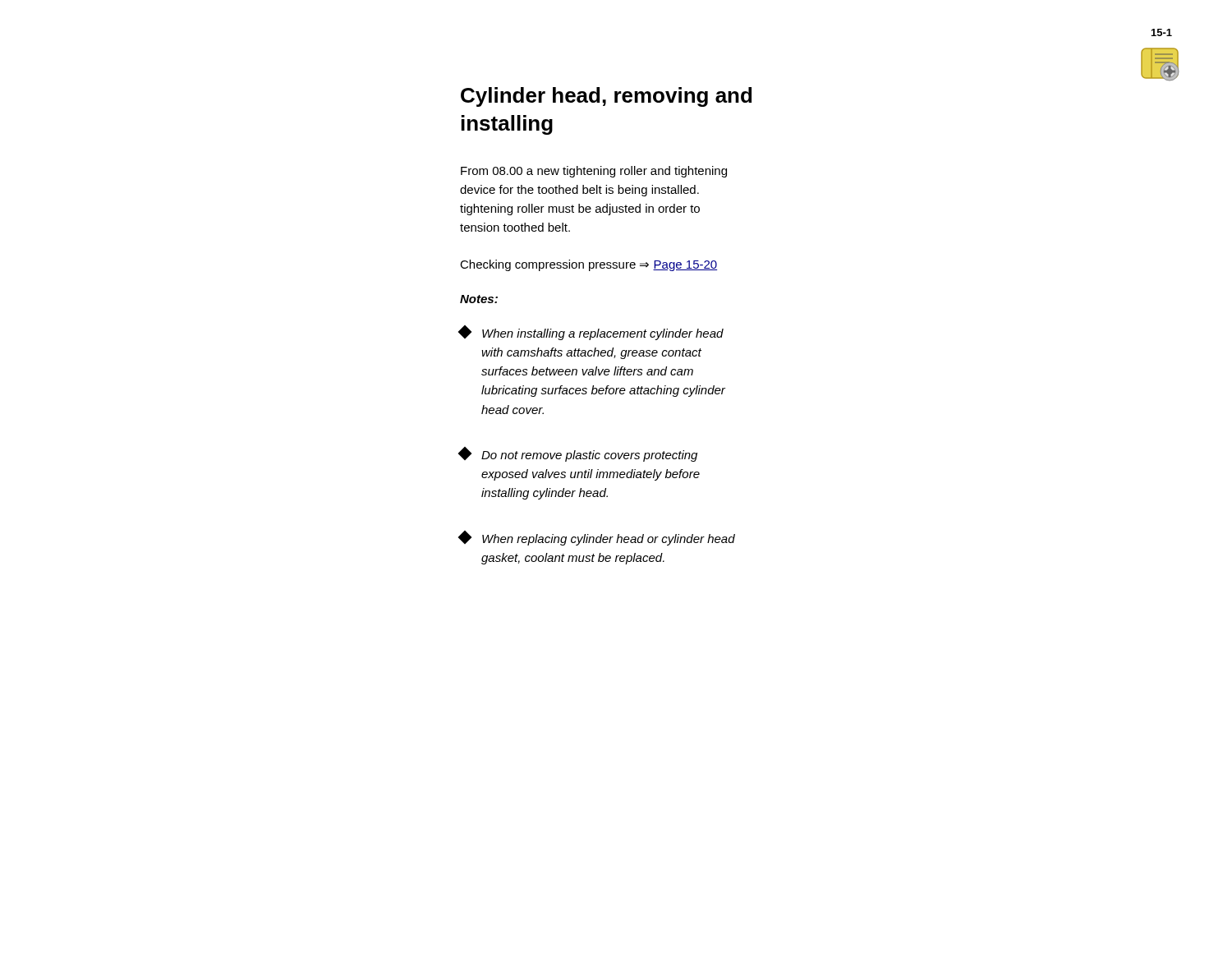Locate the list item with the text "Do not remove plastic covers protecting"
This screenshot has height=953, width=1232.
click(578, 454)
